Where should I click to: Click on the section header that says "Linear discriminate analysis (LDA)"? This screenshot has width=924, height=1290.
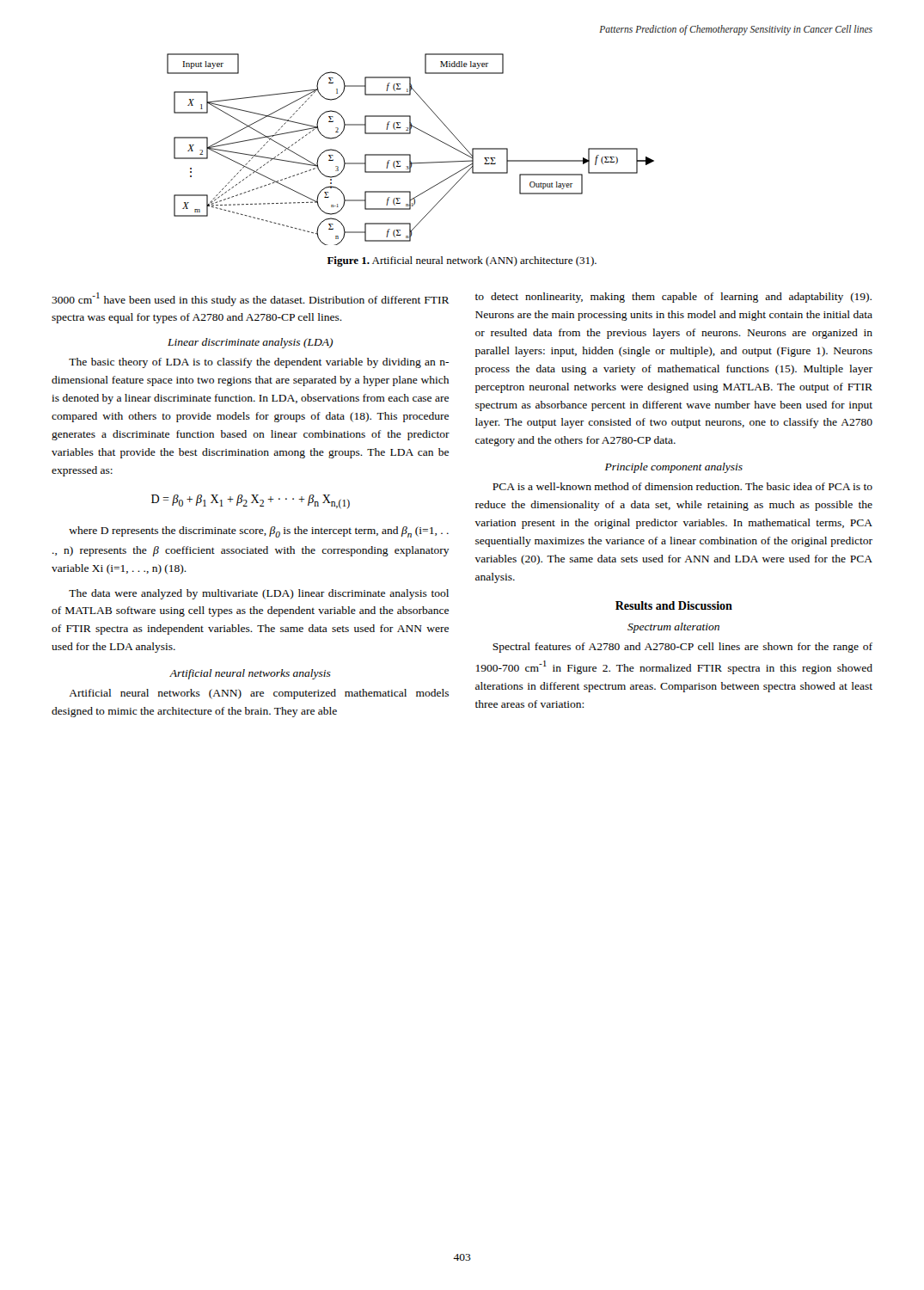tap(250, 342)
